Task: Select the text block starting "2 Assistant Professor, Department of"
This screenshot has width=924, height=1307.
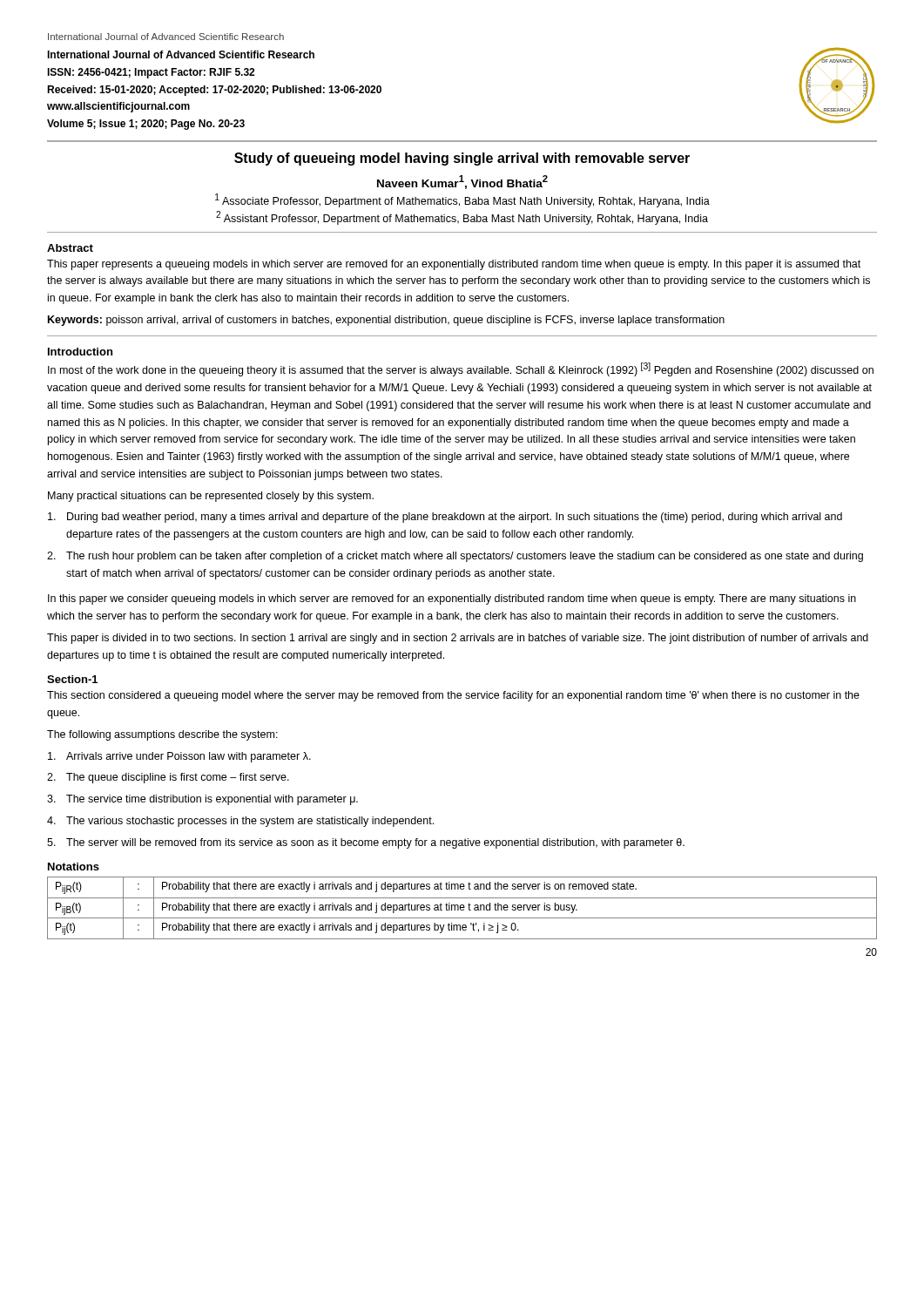Action: point(462,217)
